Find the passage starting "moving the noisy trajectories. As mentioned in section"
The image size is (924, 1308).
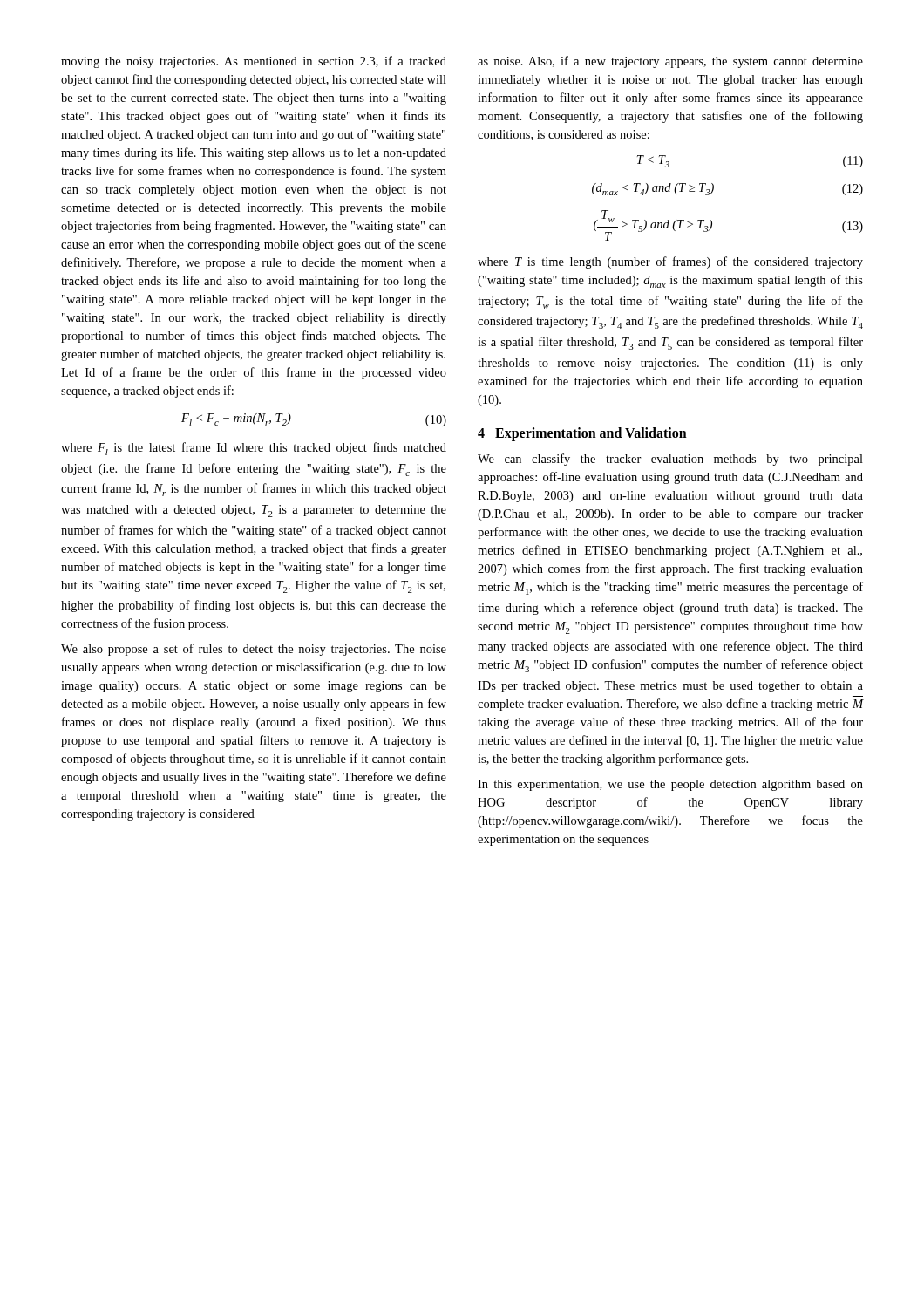(254, 226)
